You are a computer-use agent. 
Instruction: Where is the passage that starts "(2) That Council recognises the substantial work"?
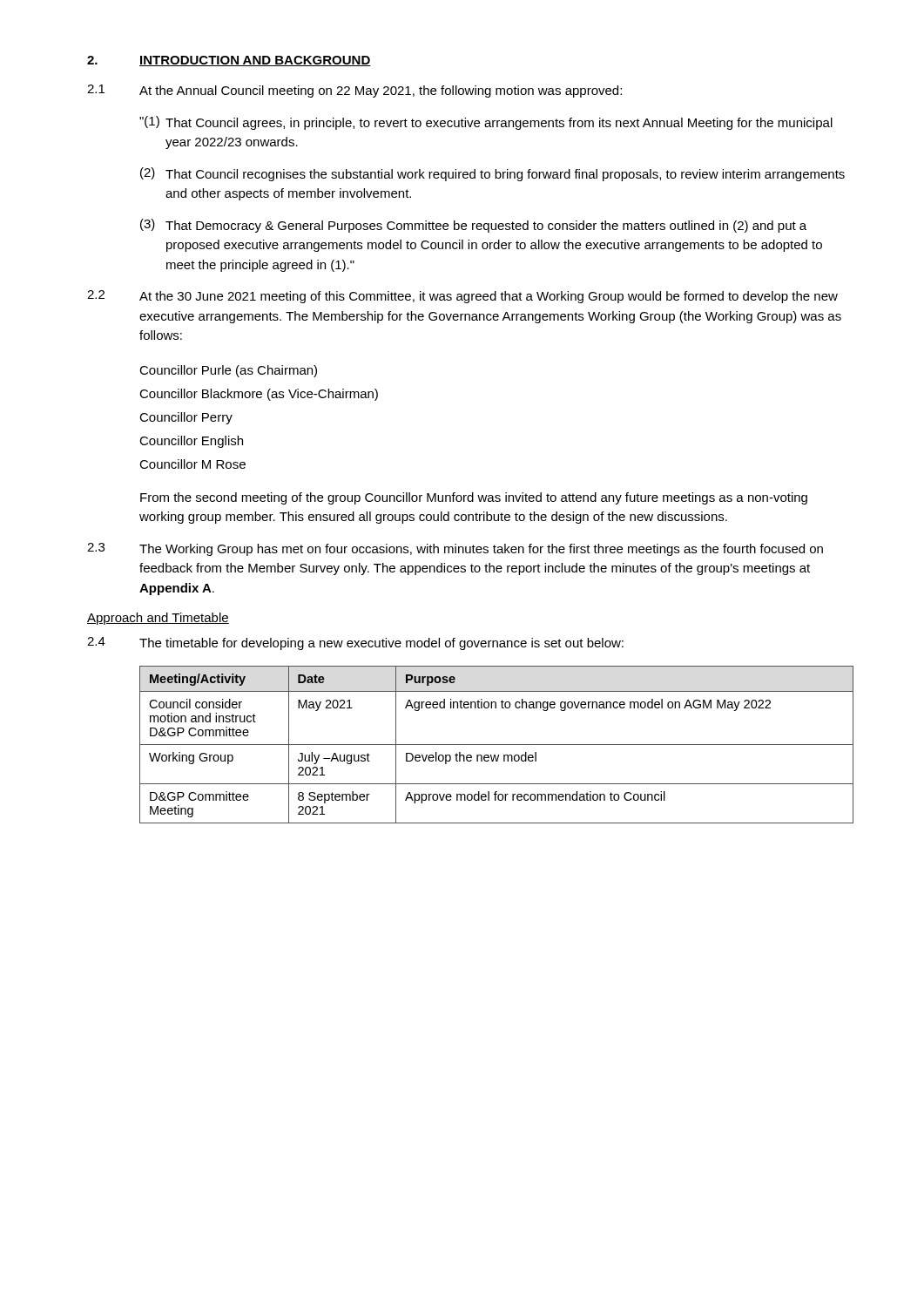pos(492,184)
